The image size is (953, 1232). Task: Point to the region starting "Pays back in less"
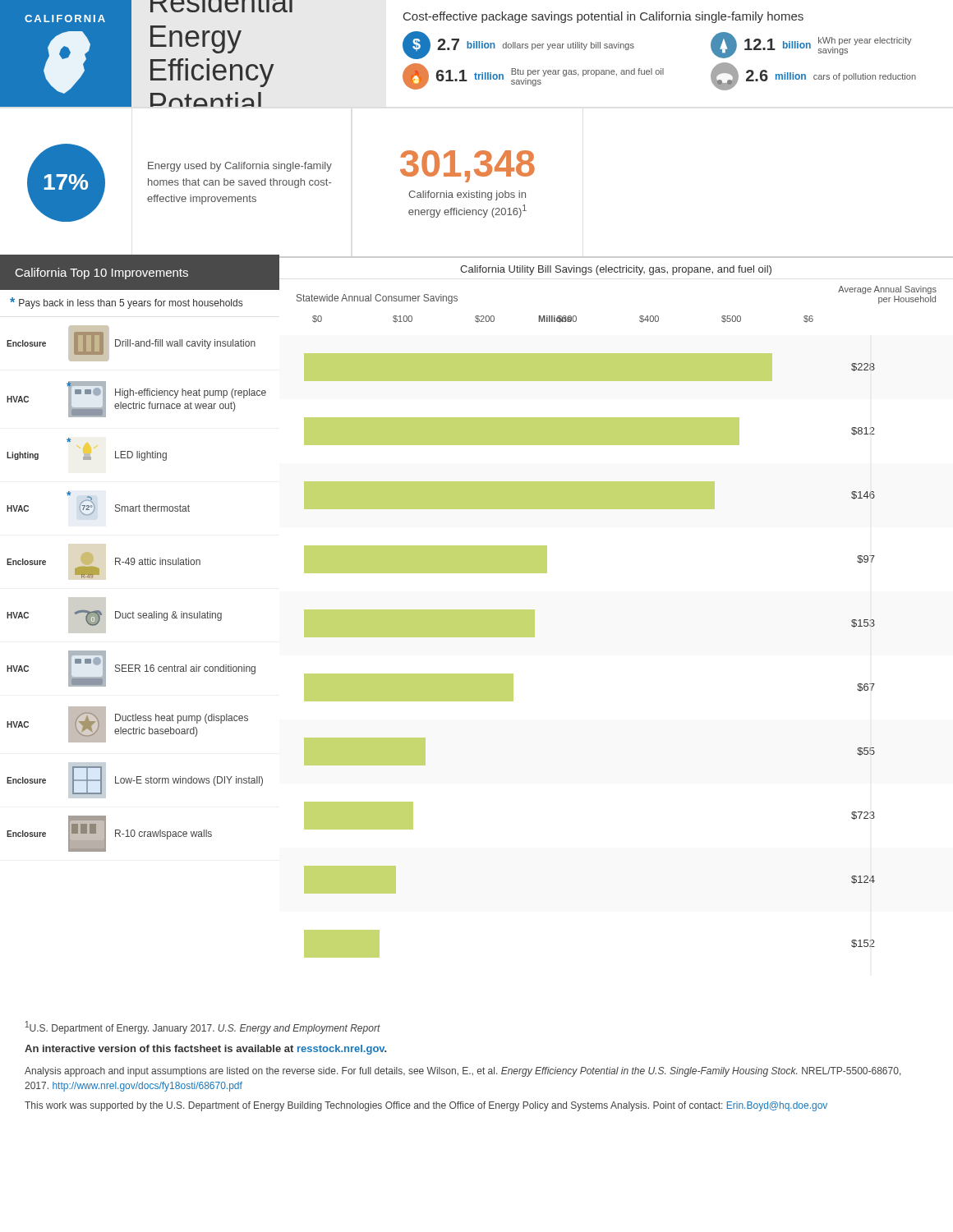[126, 303]
